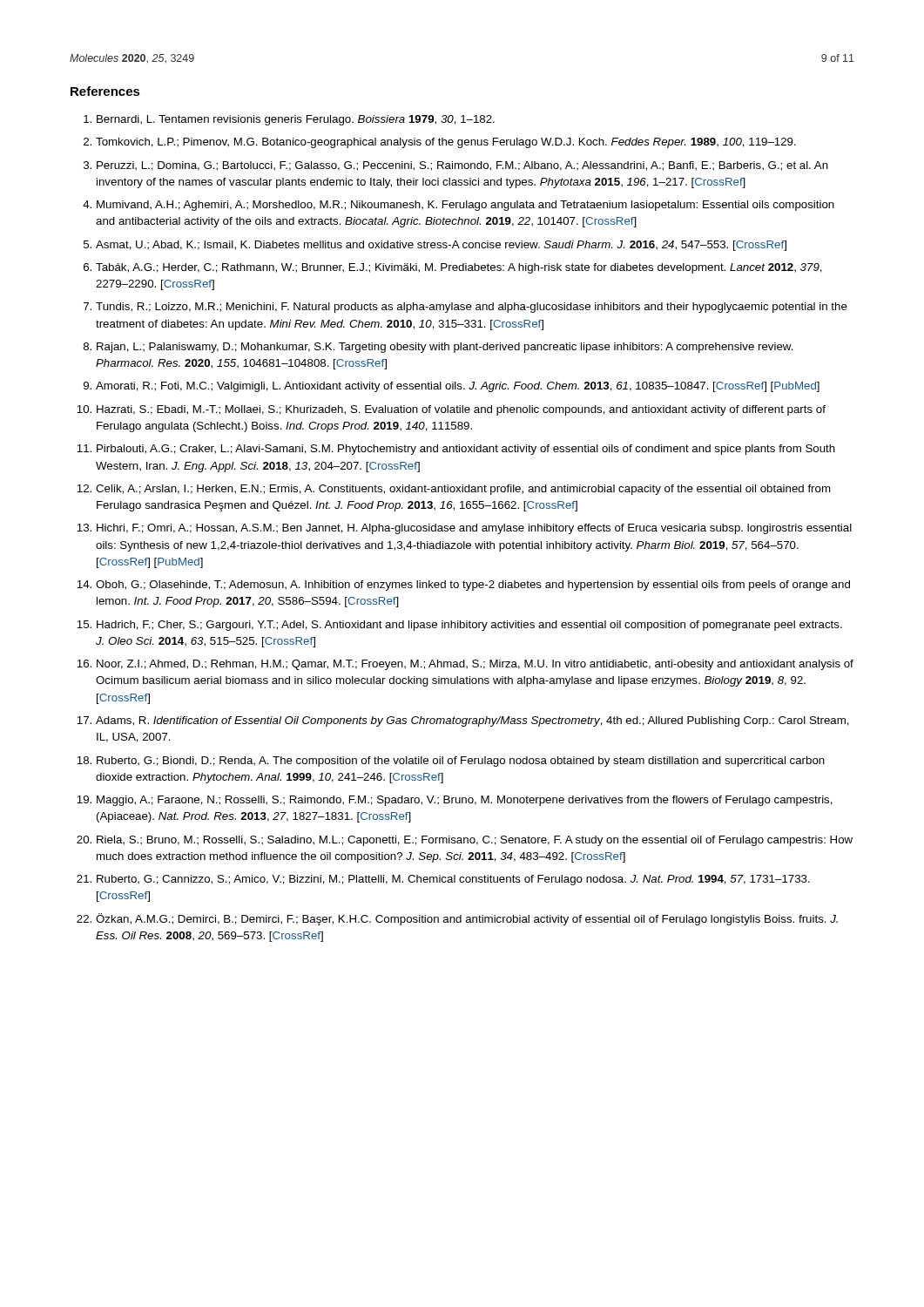Find the block on this page that starts "Maggio, A.; Faraone, N.; Rosselli, S.; Raimondo, F.M.;"

point(464,808)
